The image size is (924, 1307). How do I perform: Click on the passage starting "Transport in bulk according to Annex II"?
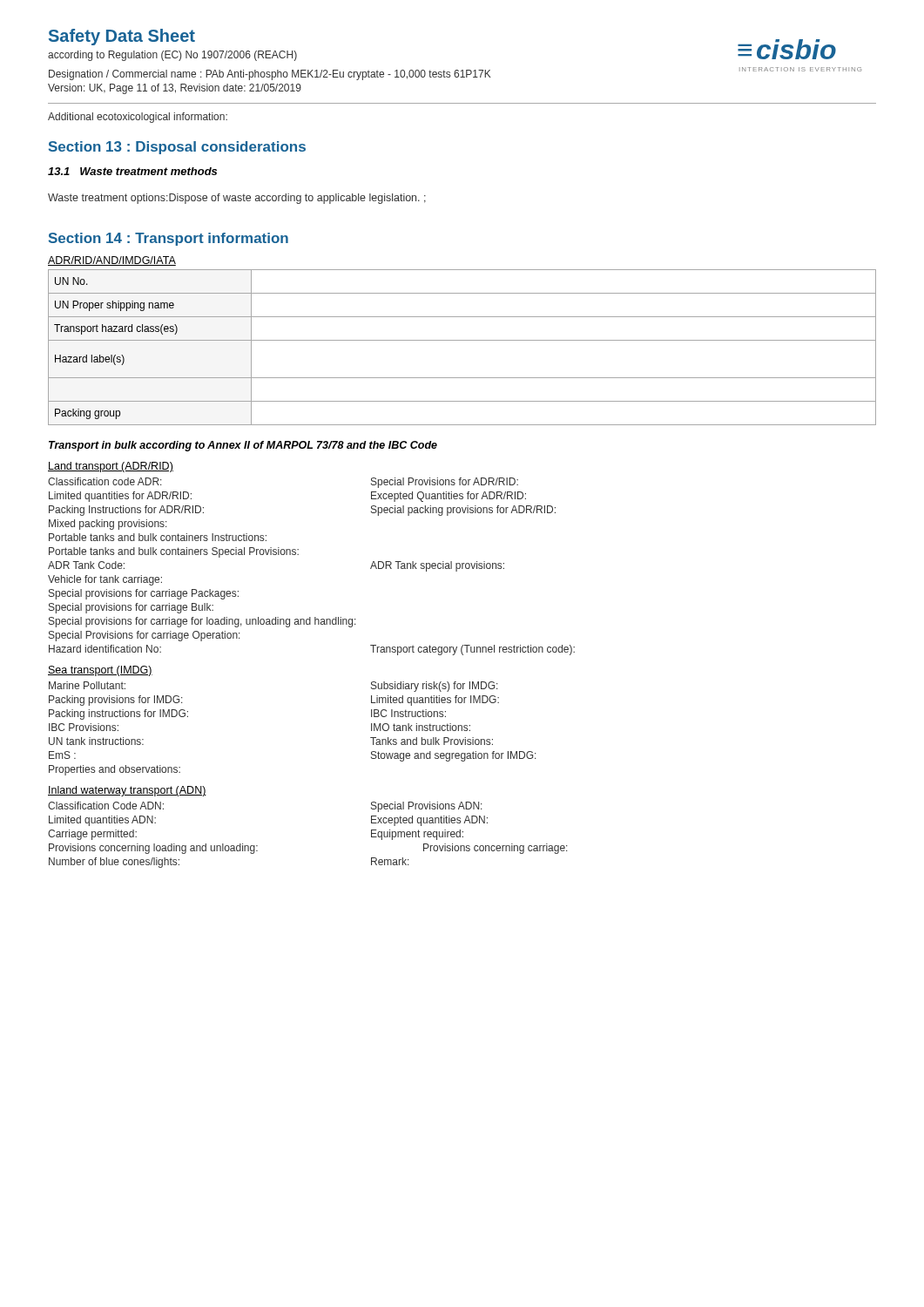click(x=243, y=445)
